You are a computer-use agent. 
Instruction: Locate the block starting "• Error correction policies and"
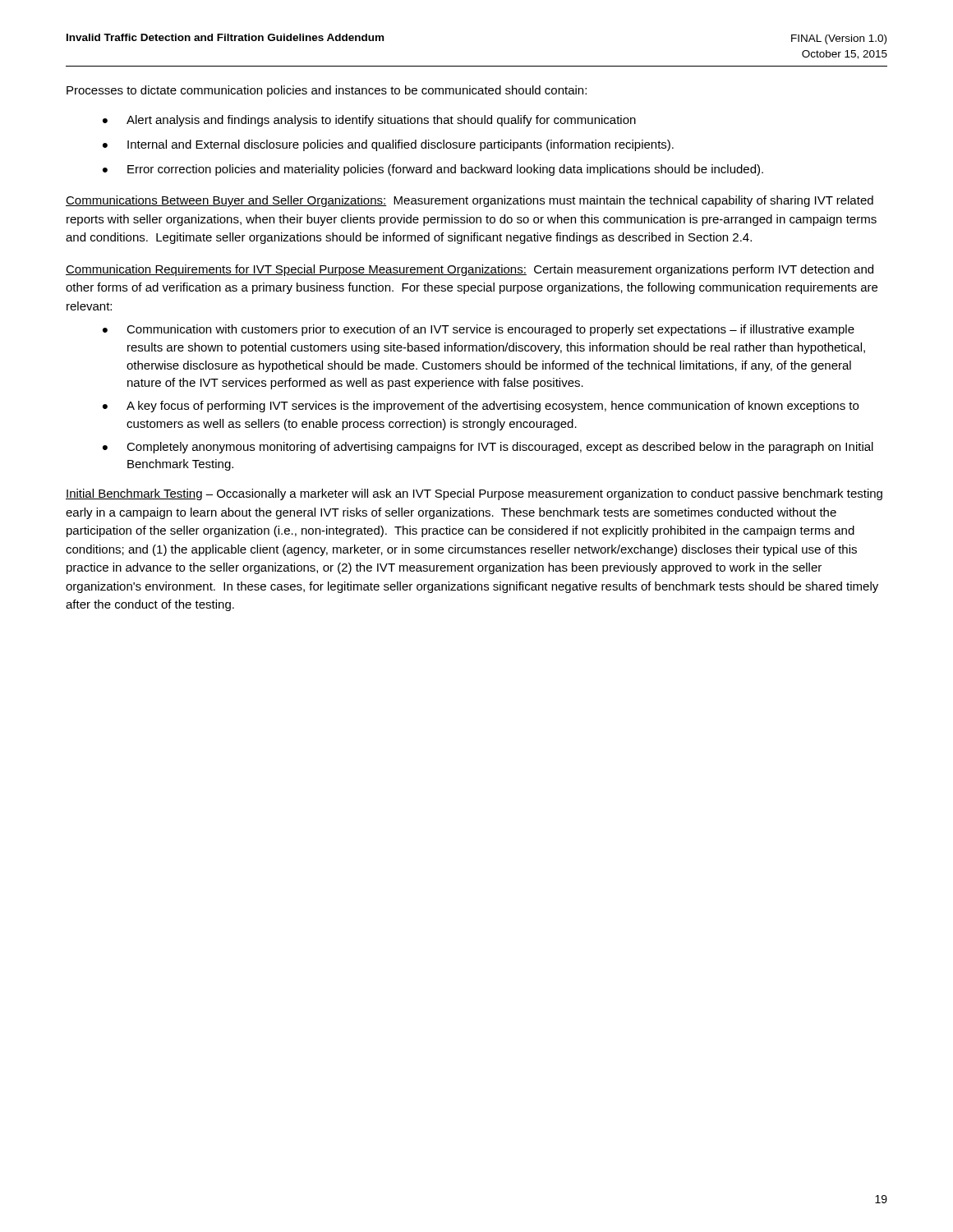495,170
